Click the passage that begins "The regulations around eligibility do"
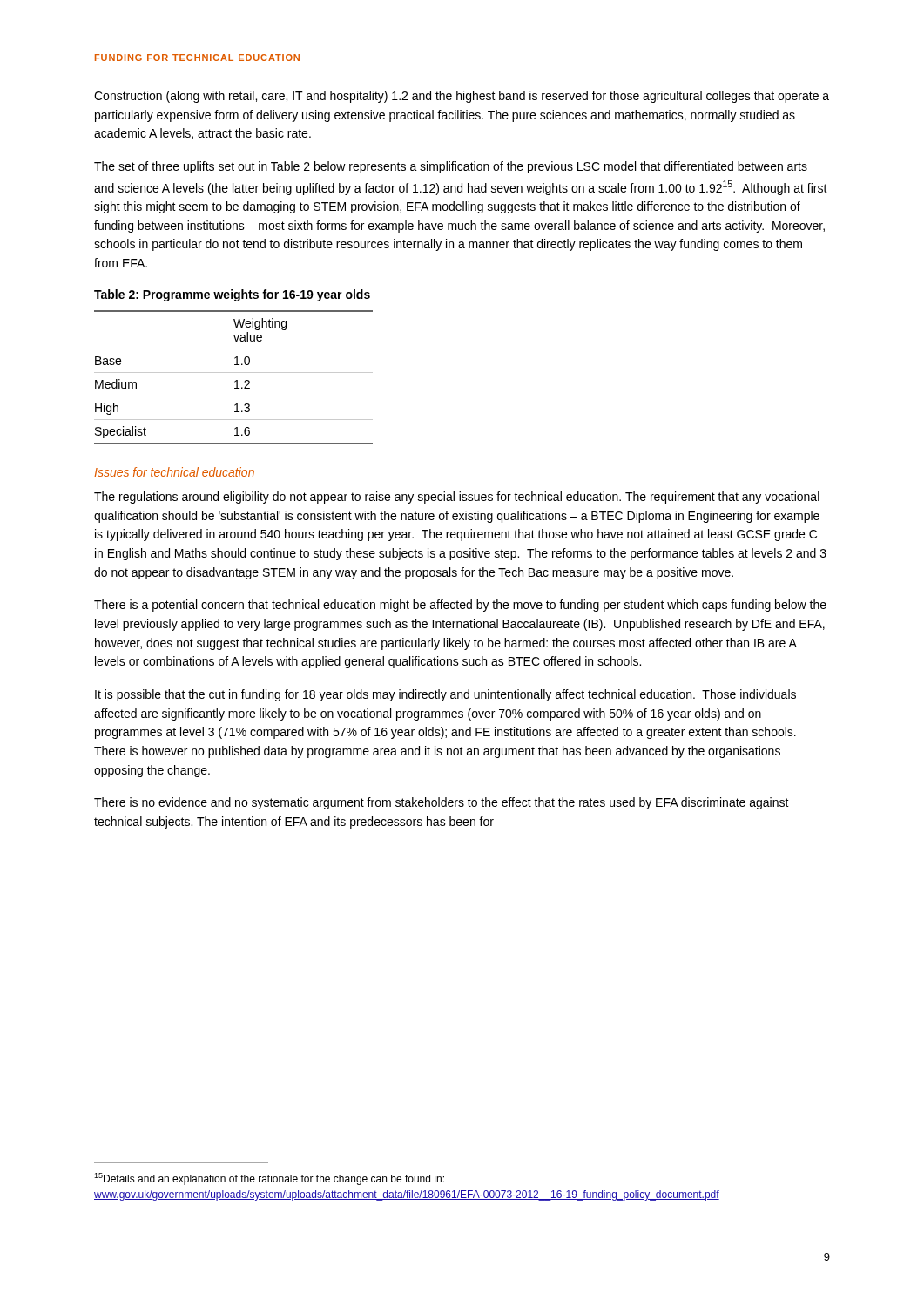The height and width of the screenshot is (1307, 924). click(x=460, y=534)
